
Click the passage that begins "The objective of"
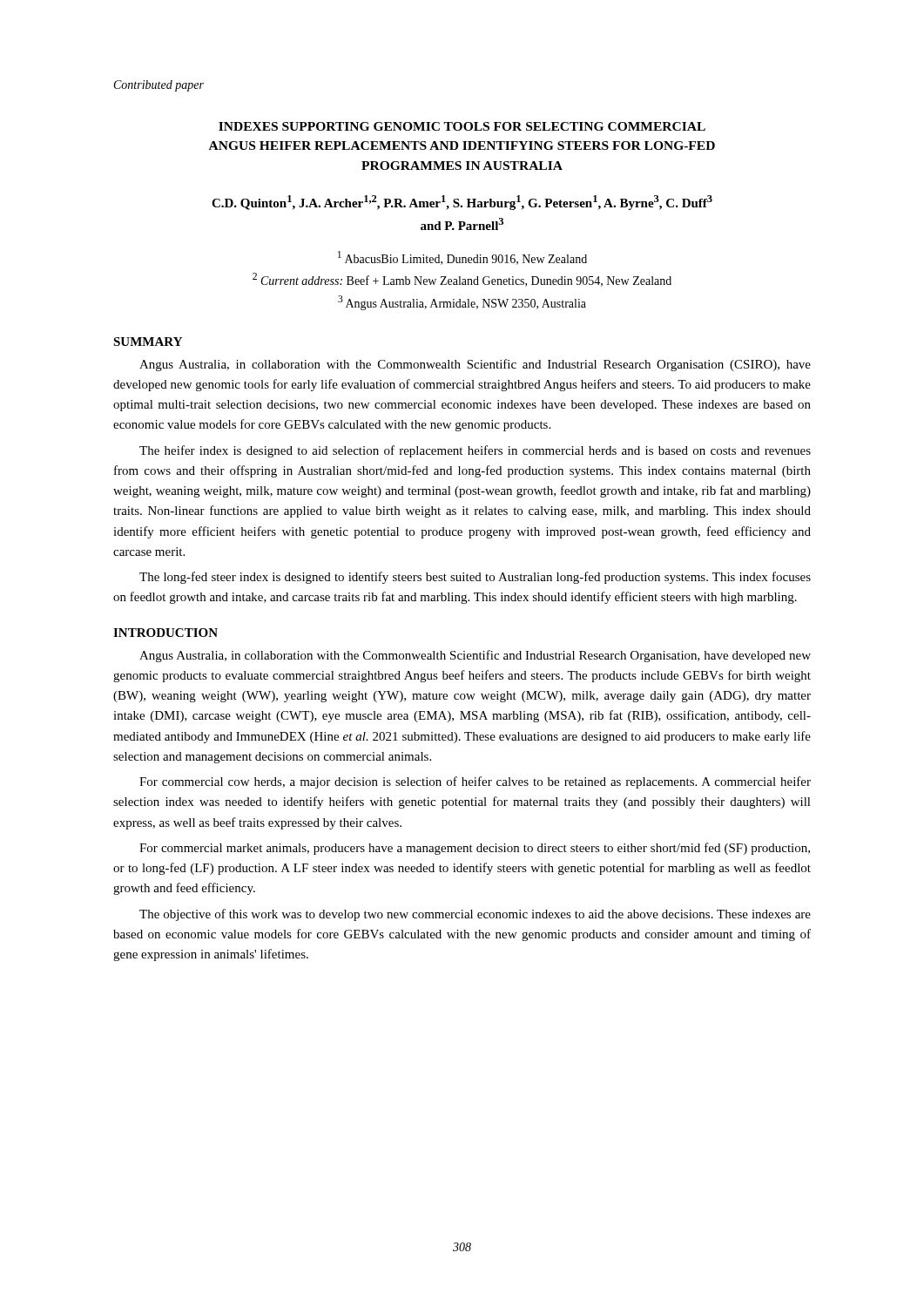462,934
